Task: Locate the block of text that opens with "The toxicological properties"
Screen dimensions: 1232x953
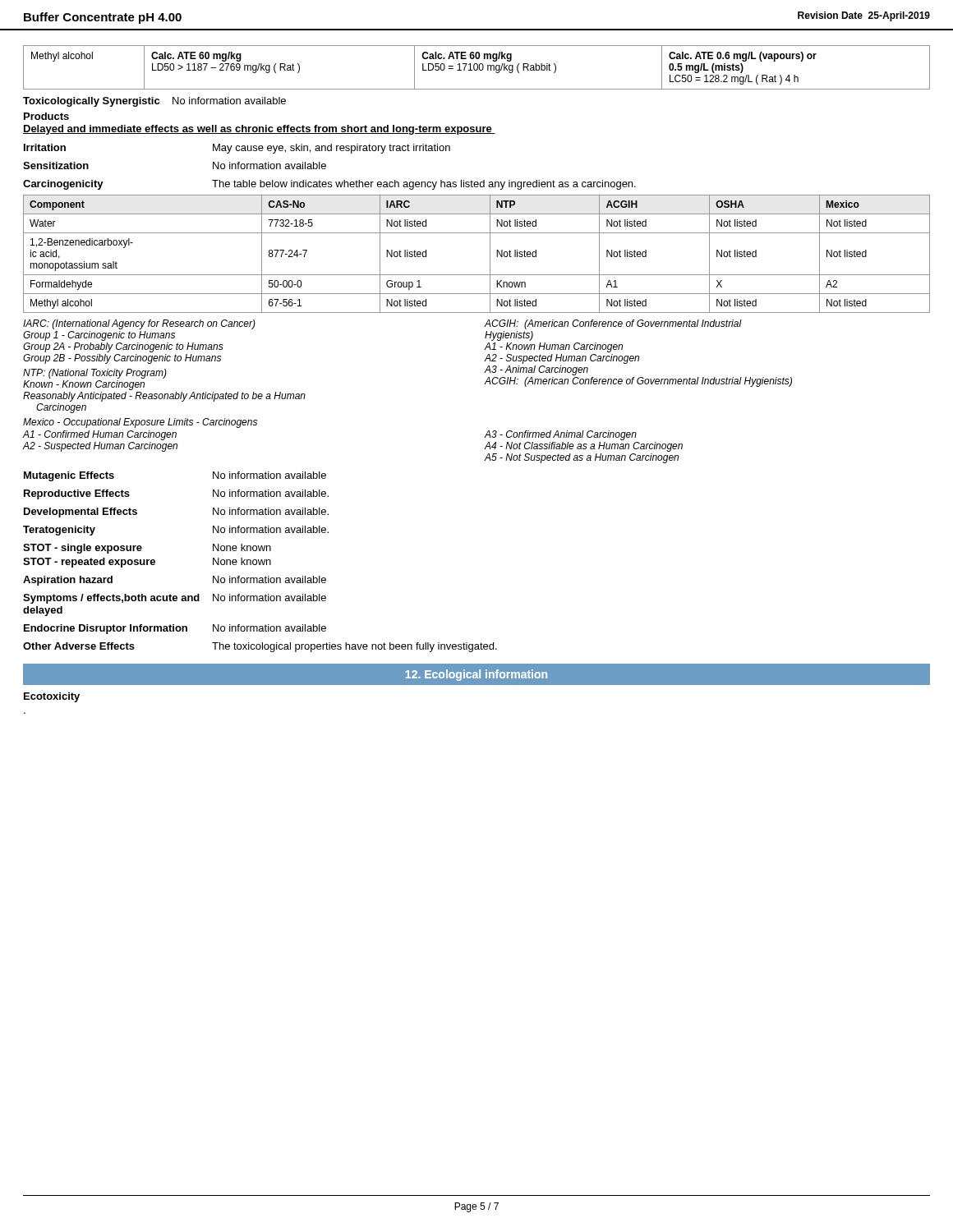Action: pos(355,646)
